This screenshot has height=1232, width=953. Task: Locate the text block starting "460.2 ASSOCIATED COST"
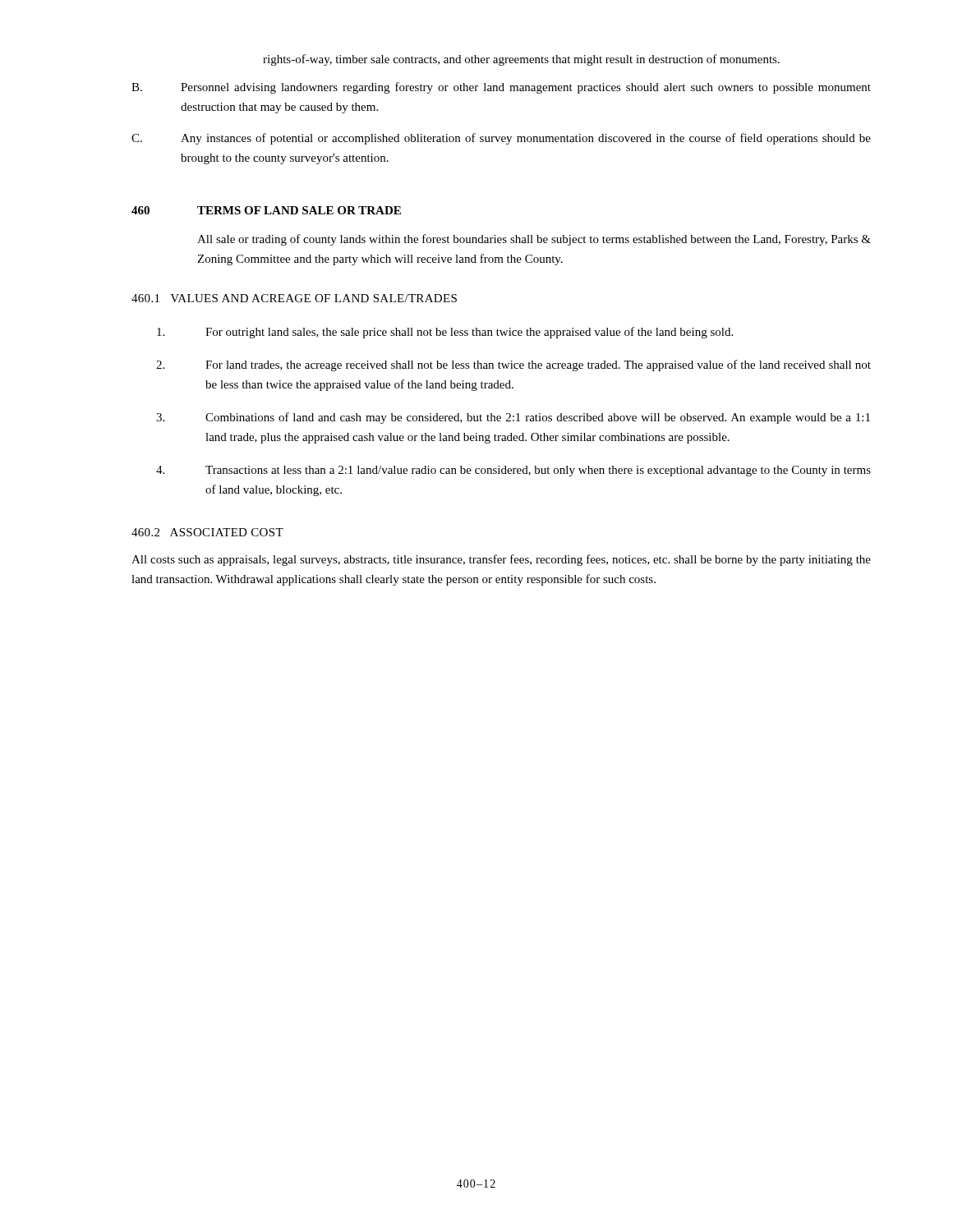tap(207, 532)
